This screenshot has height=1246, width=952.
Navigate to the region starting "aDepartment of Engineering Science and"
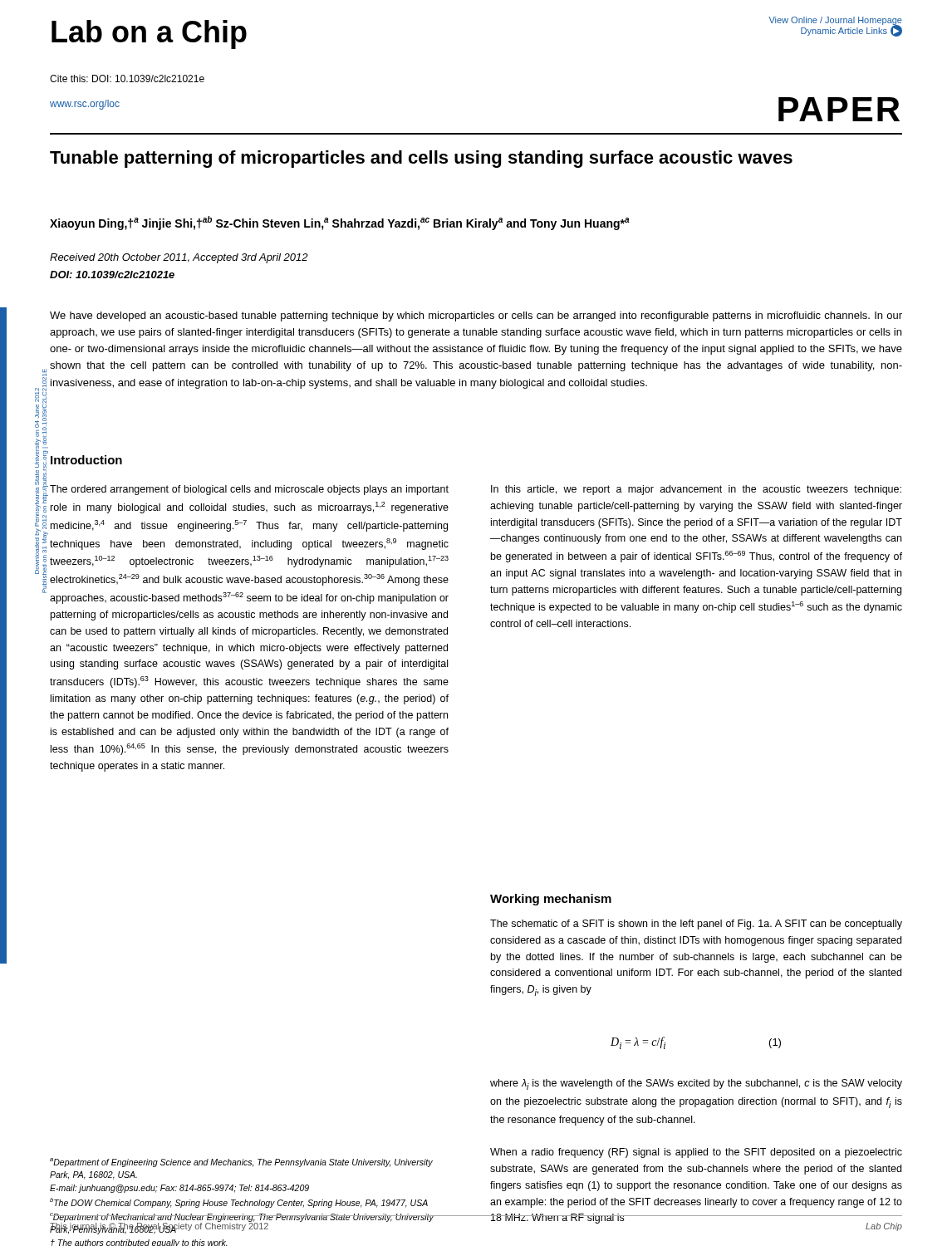pyautogui.click(x=242, y=1201)
